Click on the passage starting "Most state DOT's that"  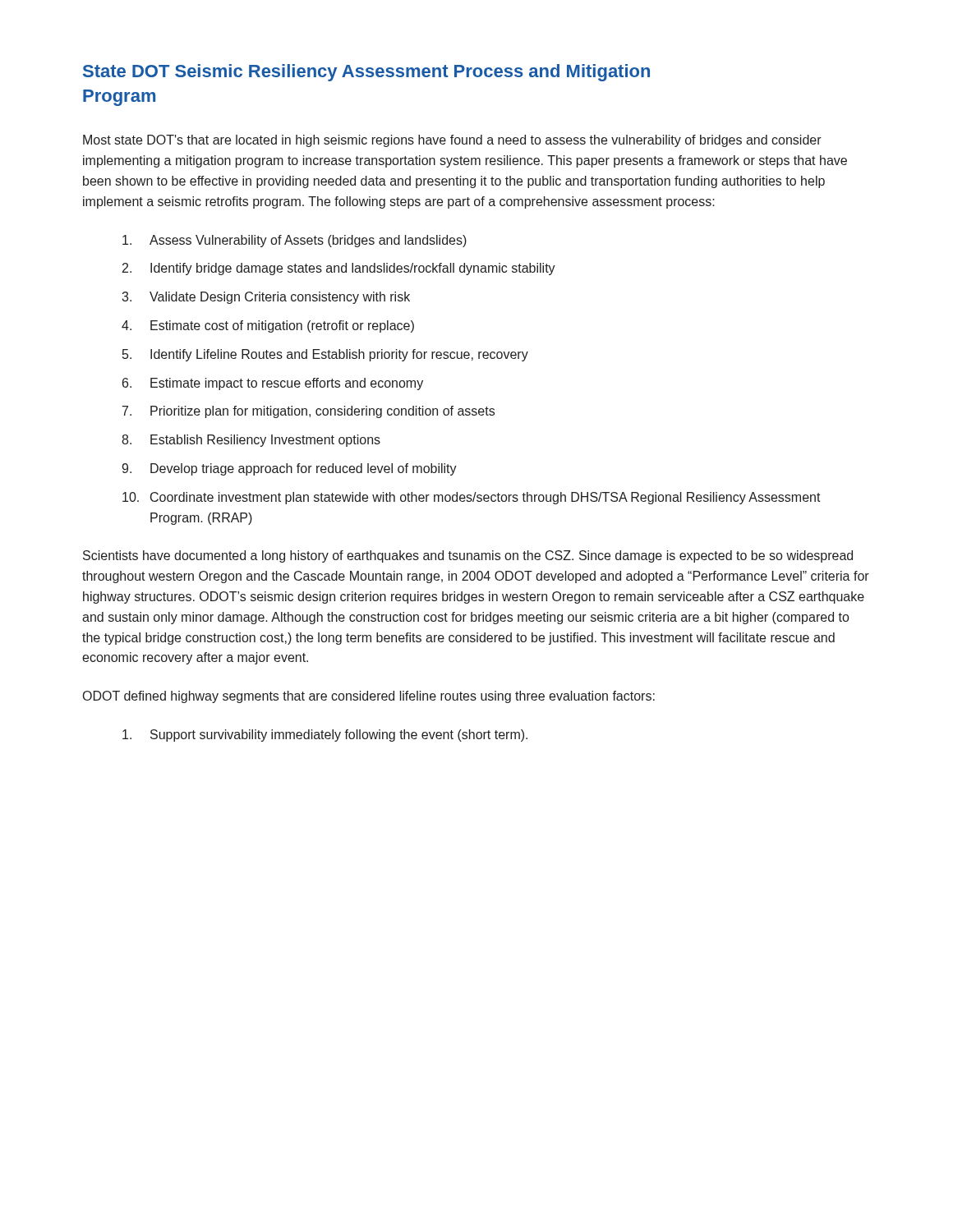point(465,171)
